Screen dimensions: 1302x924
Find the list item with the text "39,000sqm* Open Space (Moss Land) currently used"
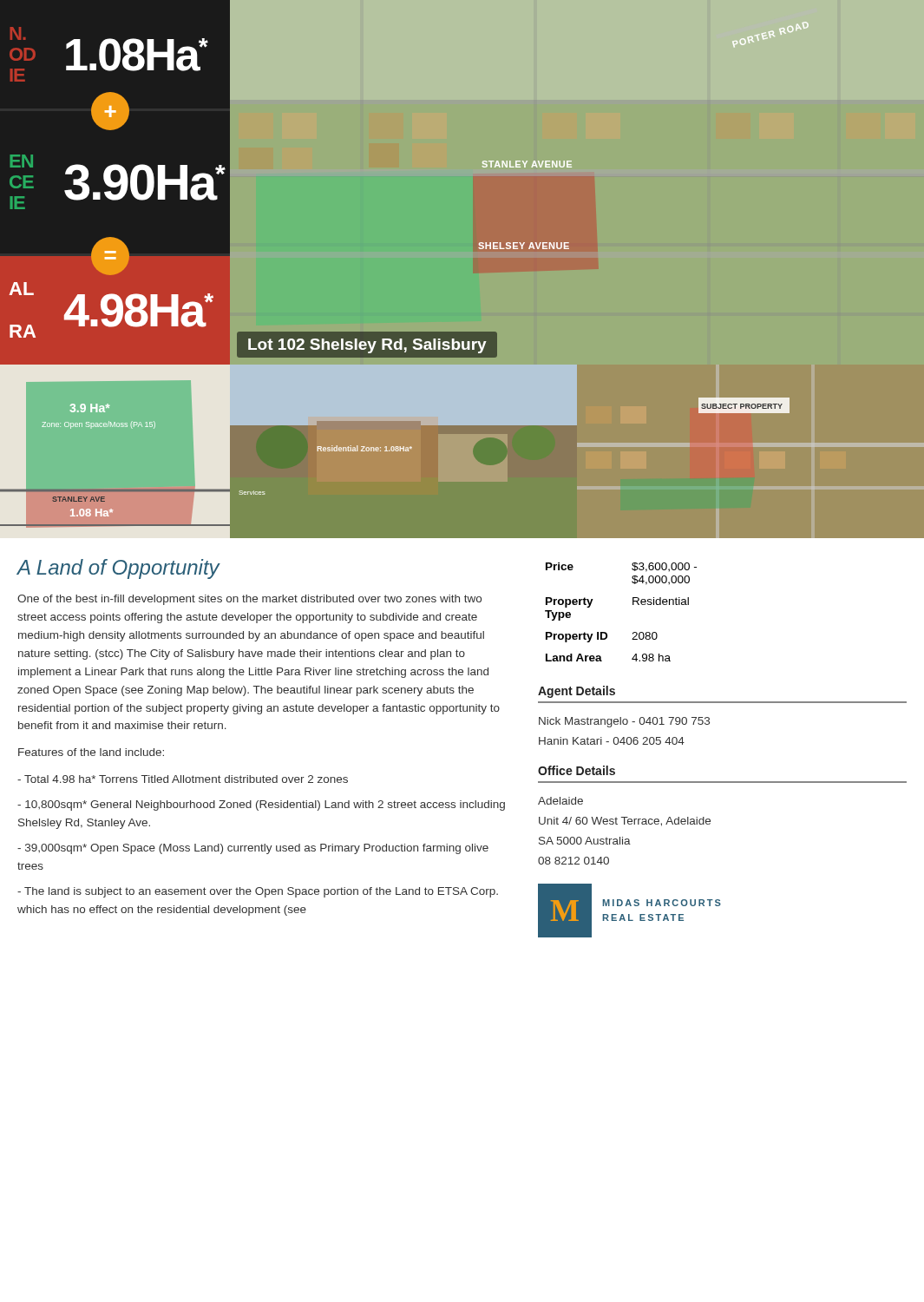point(265,858)
